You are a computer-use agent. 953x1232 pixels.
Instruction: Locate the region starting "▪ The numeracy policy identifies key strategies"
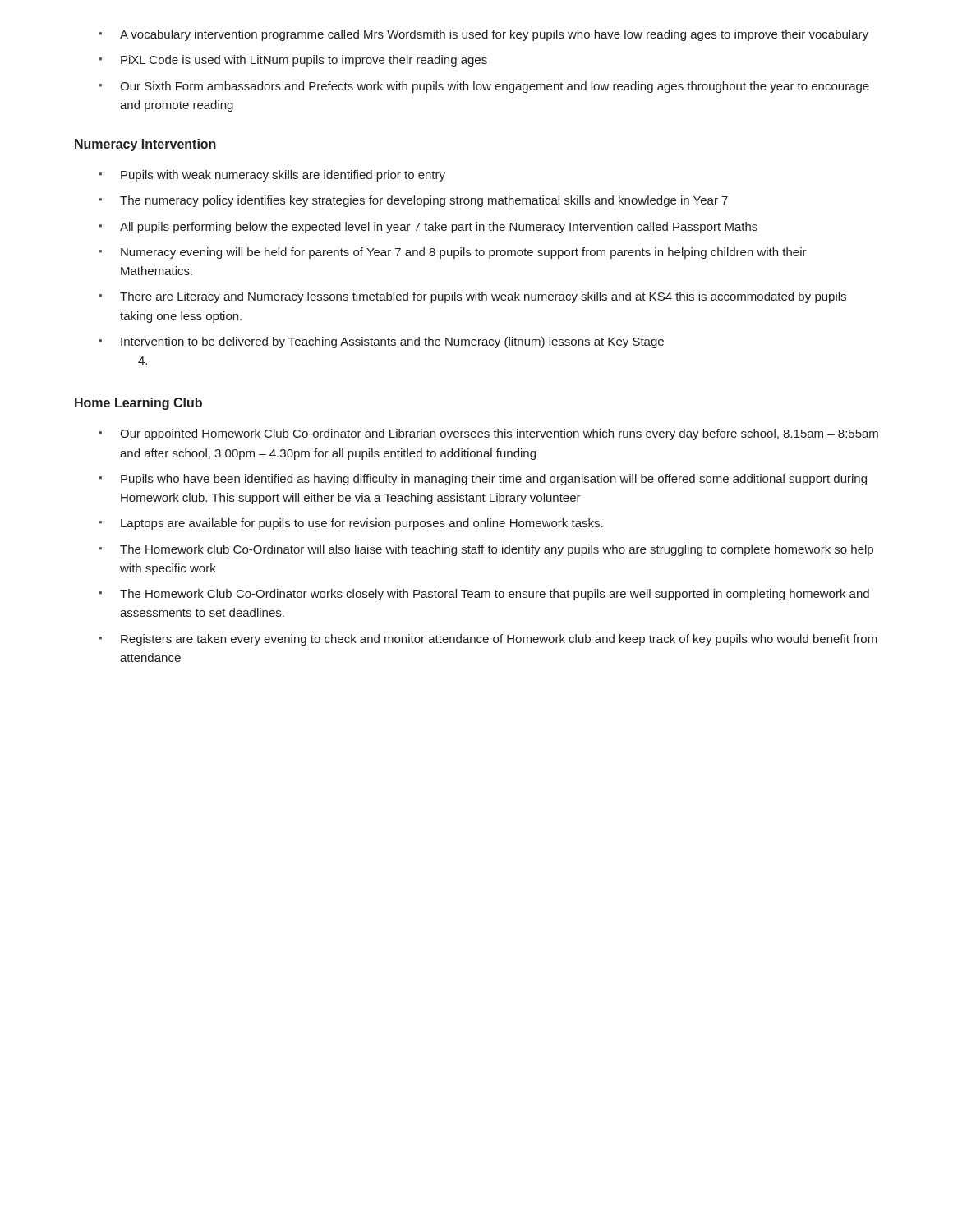tap(489, 200)
